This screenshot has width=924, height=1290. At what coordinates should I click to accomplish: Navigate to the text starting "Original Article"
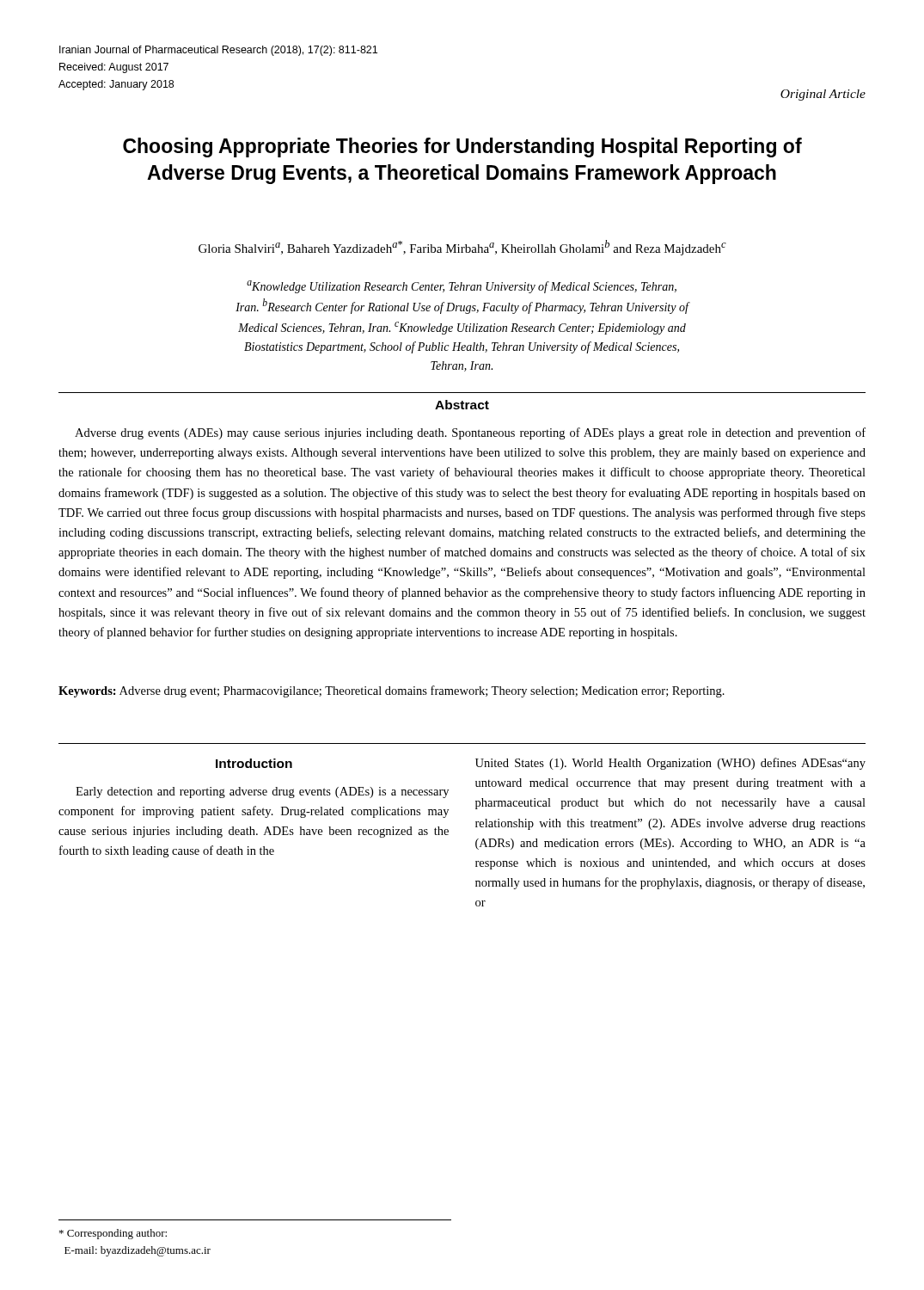[x=823, y=93]
